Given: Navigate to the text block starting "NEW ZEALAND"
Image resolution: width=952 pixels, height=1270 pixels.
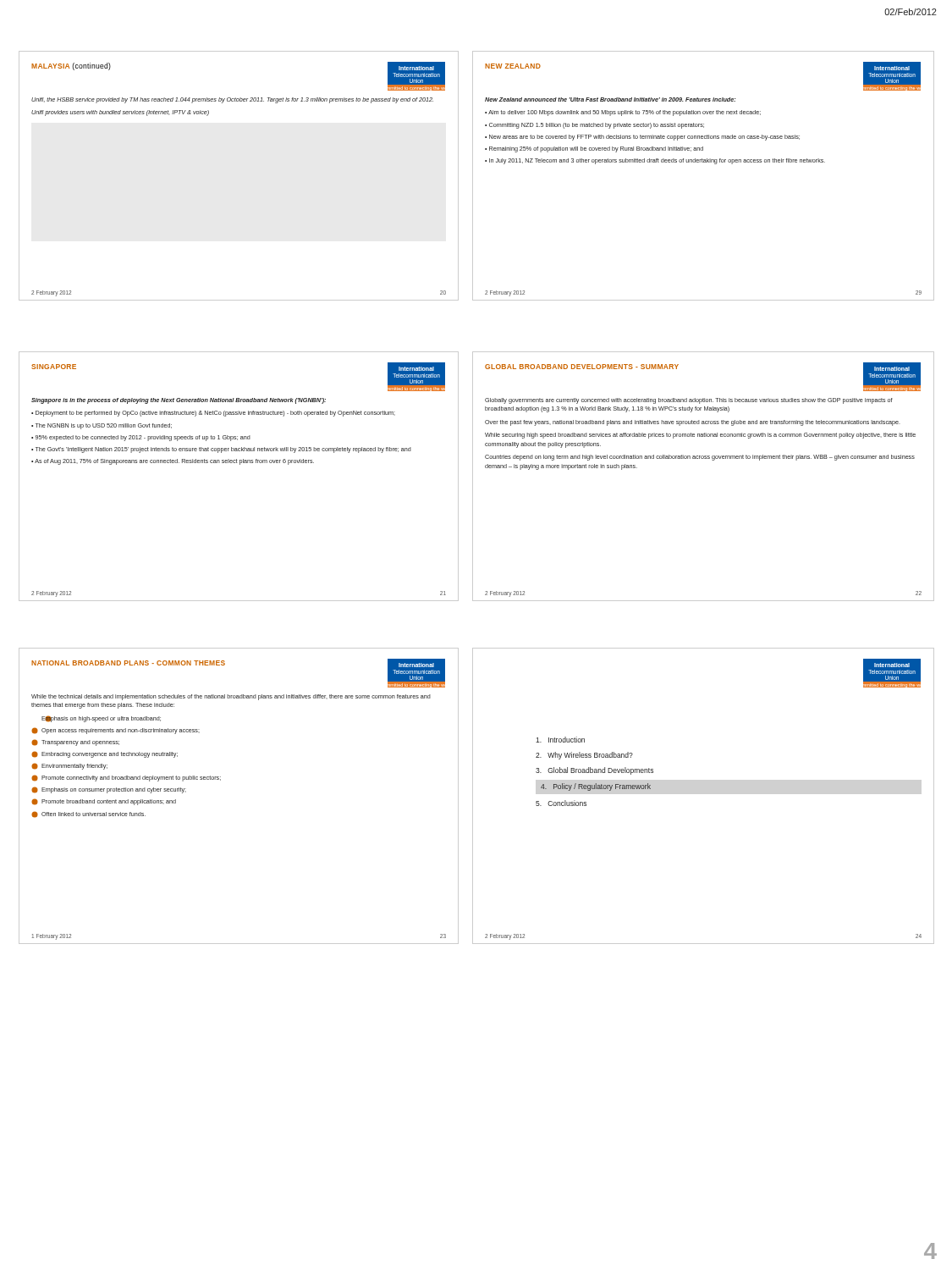Looking at the screenshot, I should (513, 66).
